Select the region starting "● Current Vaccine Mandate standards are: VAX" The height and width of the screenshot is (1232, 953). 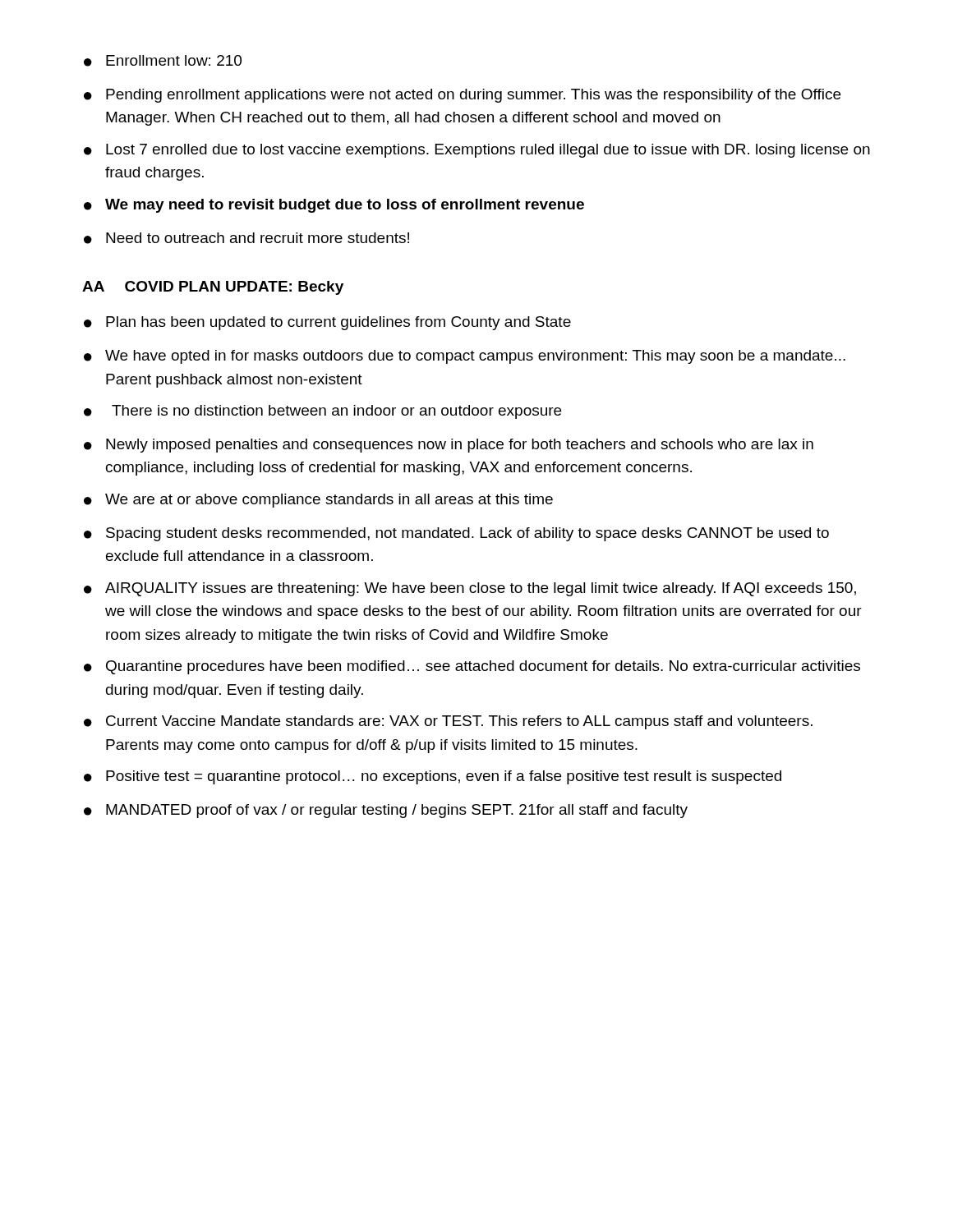(x=476, y=733)
